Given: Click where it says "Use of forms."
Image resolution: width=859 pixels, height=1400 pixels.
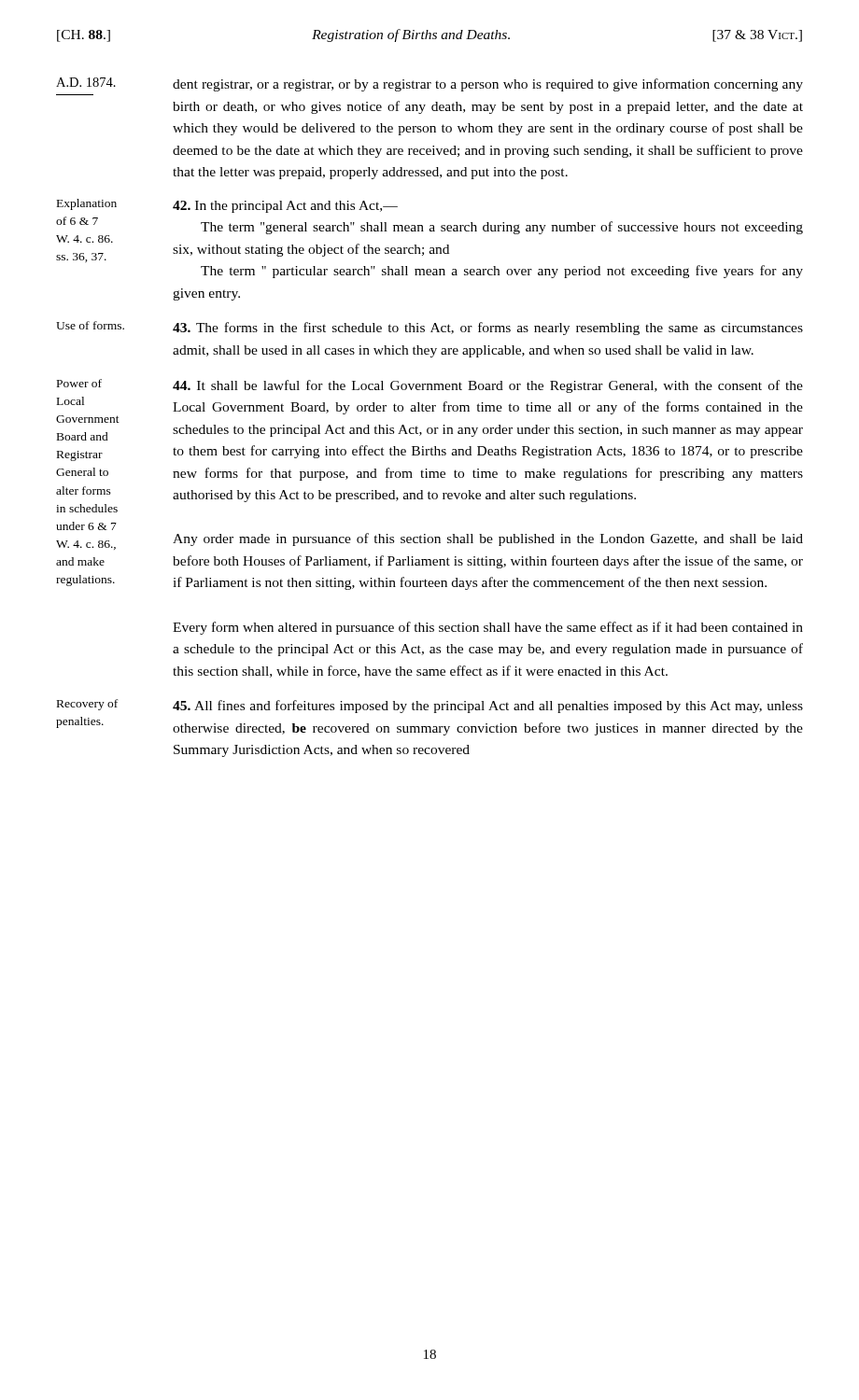Looking at the screenshot, I should [90, 326].
